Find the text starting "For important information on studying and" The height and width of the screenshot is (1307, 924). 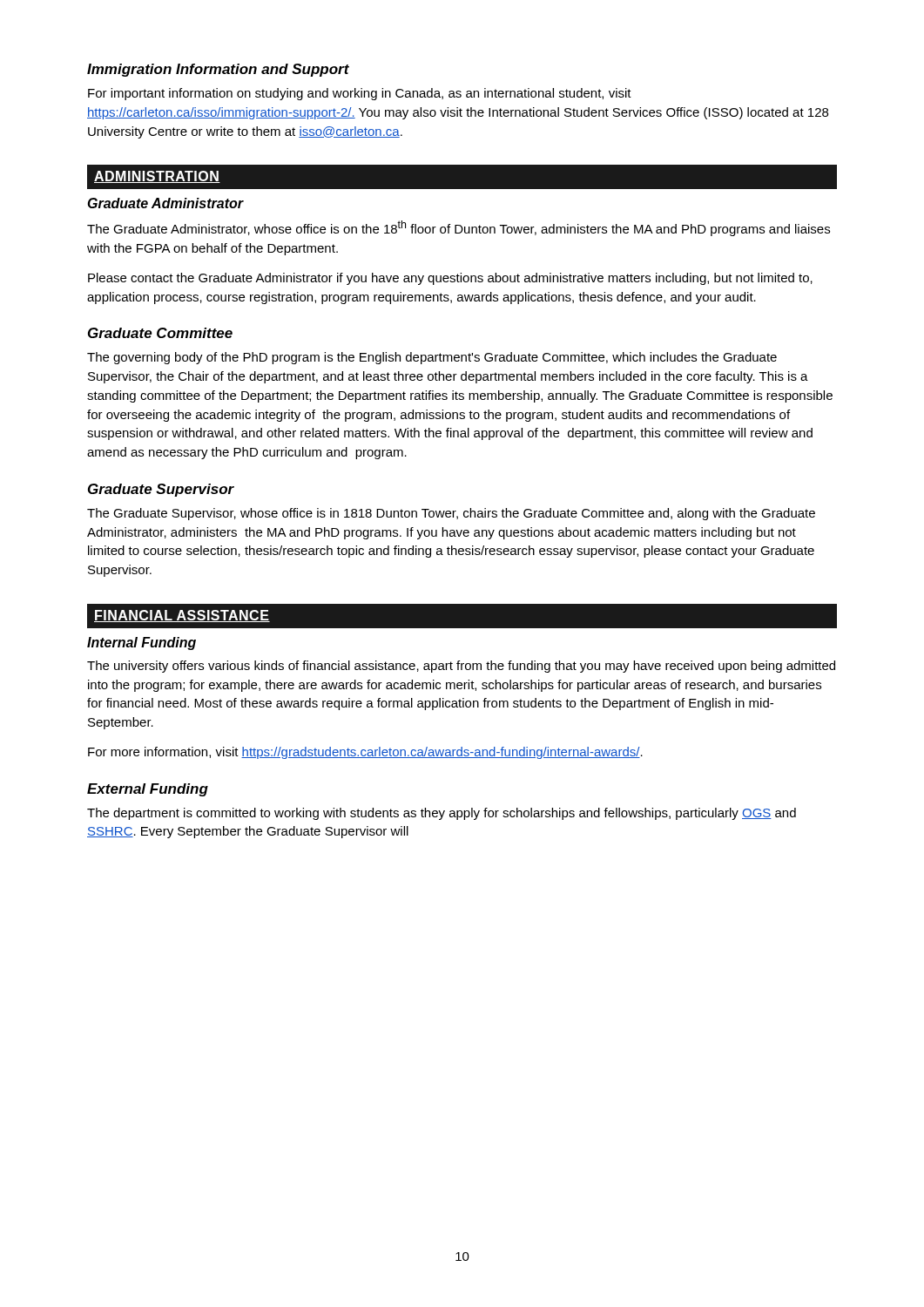(462, 112)
